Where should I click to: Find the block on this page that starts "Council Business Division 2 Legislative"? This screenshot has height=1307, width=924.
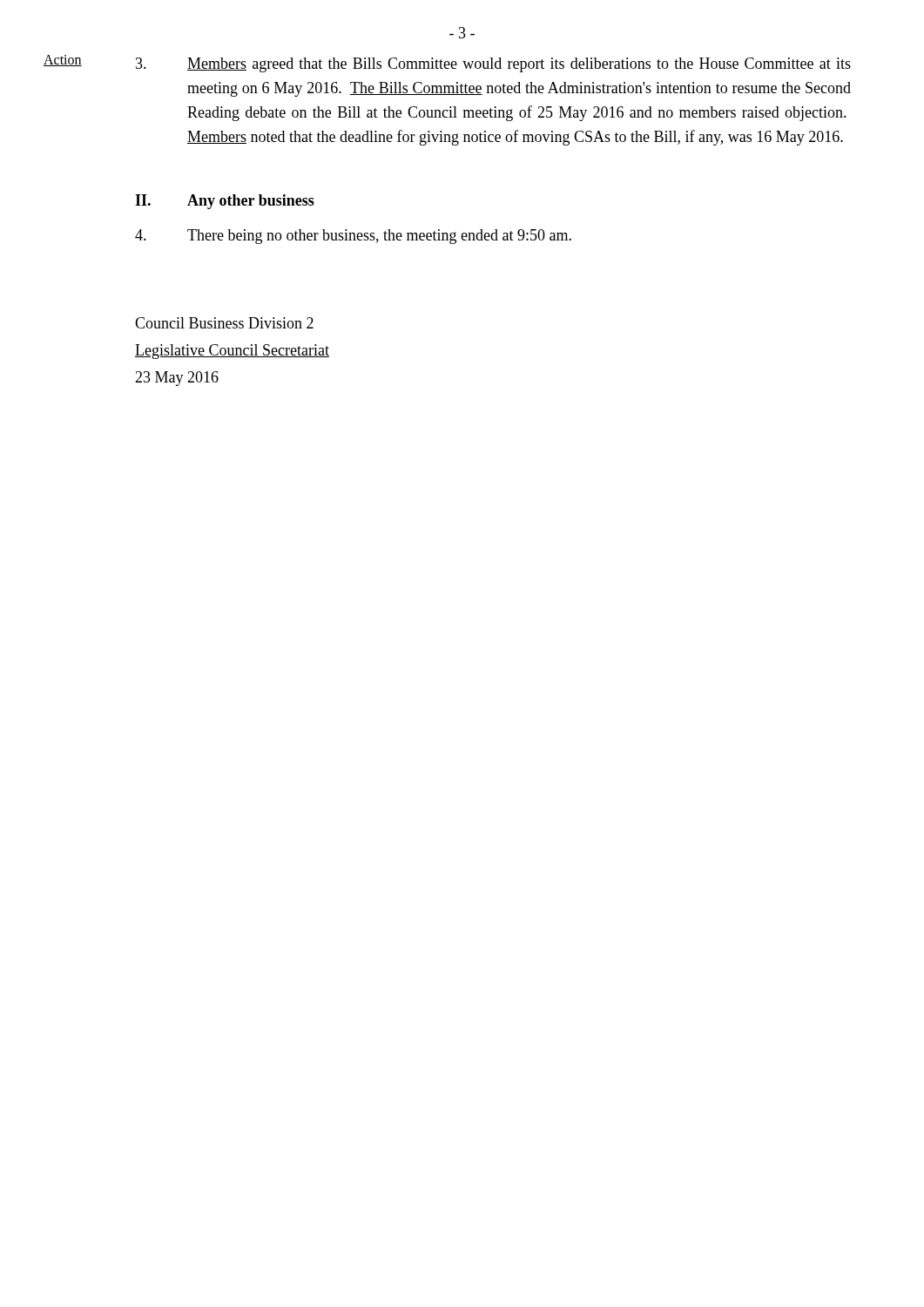[x=232, y=350]
